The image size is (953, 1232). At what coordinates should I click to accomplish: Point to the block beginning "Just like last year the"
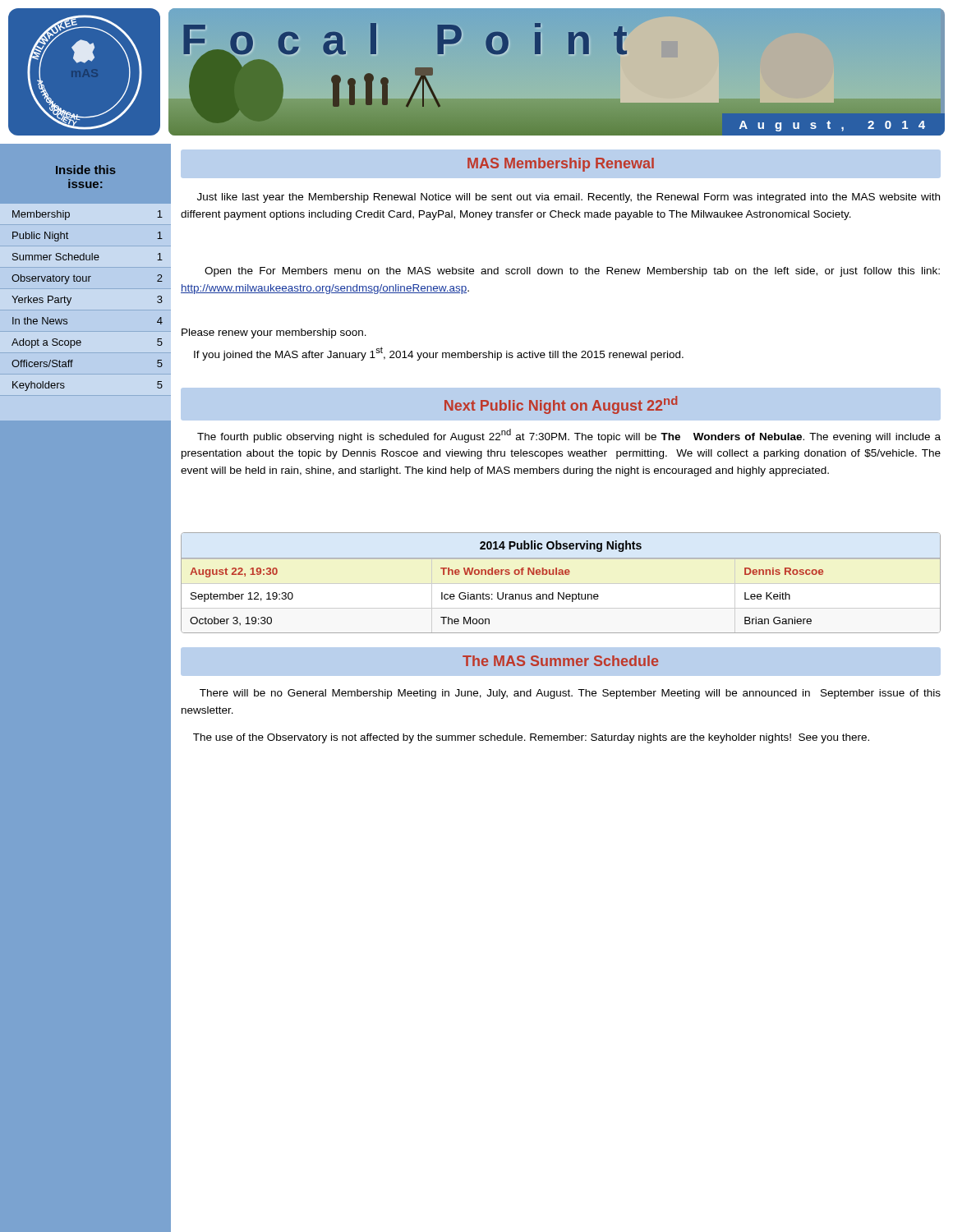click(x=561, y=205)
